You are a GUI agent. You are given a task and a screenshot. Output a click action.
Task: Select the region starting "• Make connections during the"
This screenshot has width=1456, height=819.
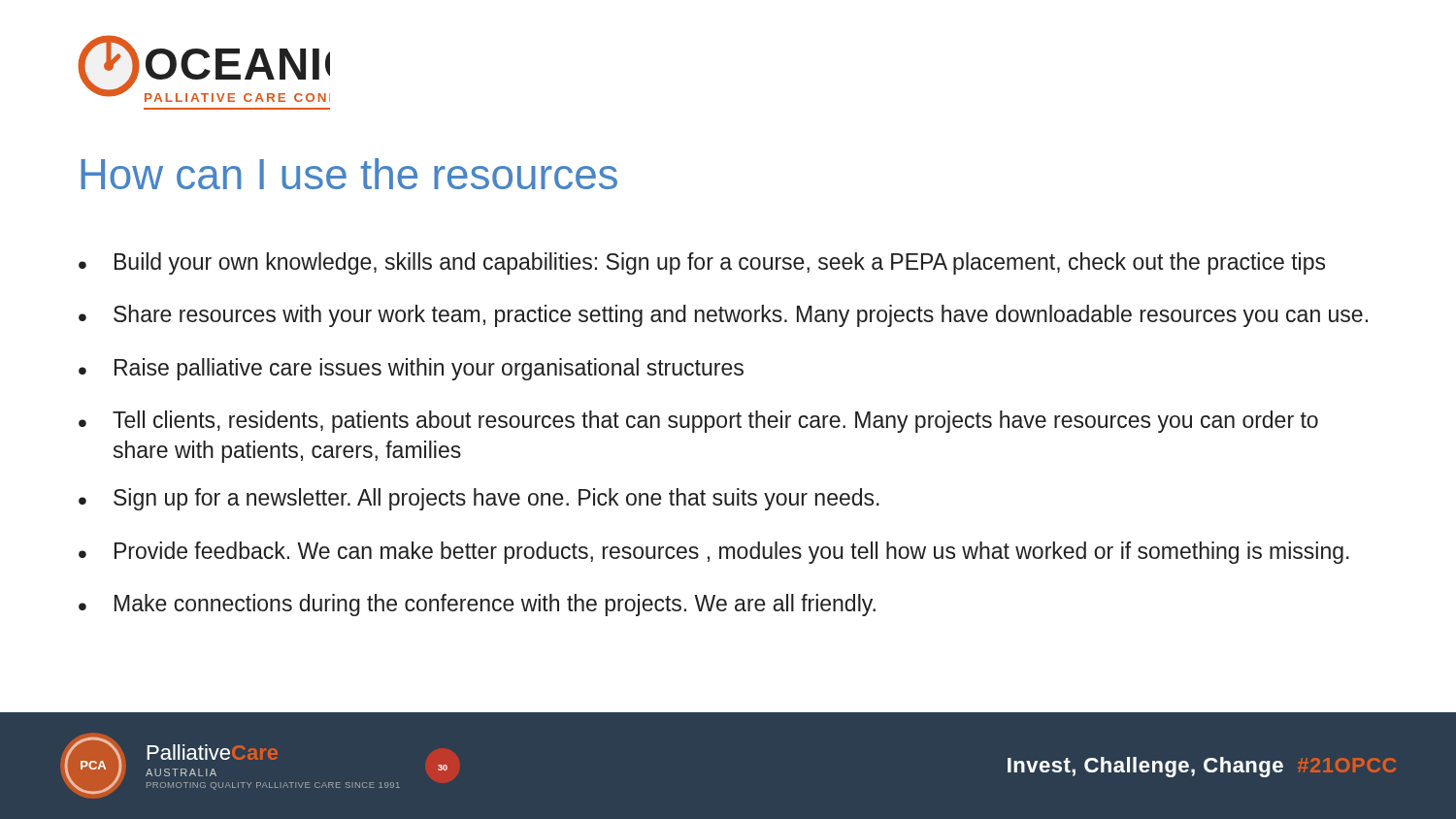(728, 607)
